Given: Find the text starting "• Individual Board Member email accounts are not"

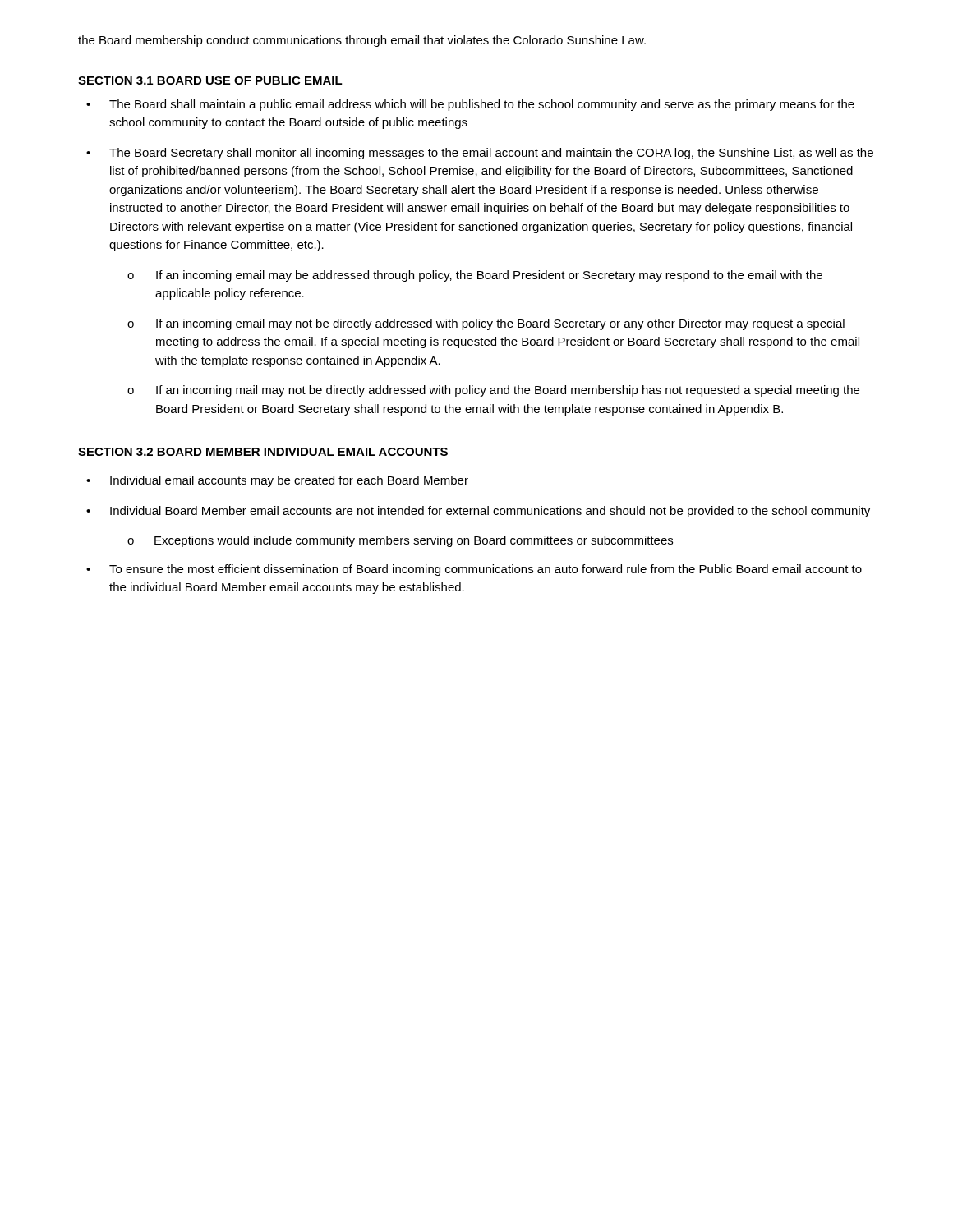Looking at the screenshot, I should [481, 511].
